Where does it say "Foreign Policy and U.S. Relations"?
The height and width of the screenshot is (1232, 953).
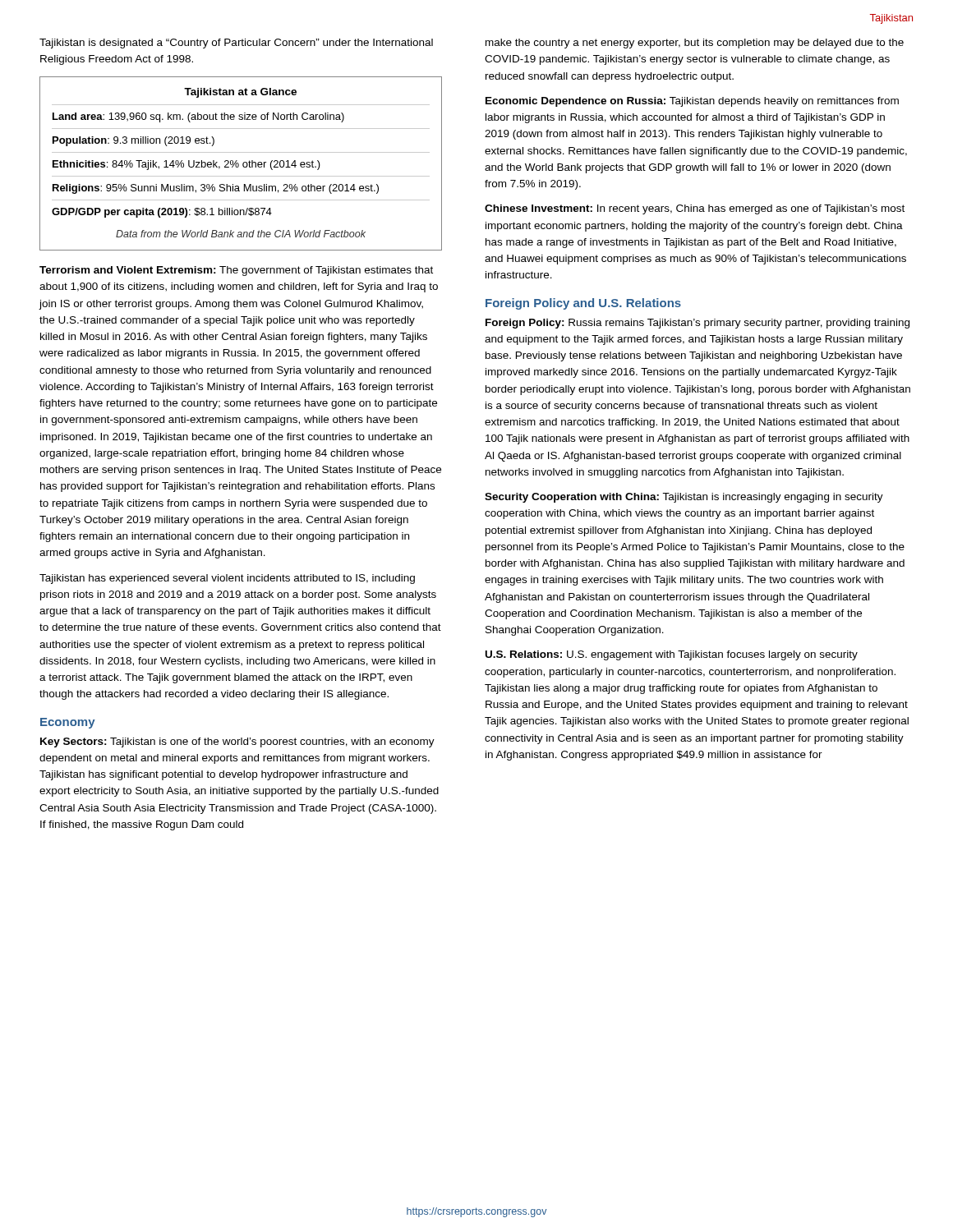(x=583, y=302)
